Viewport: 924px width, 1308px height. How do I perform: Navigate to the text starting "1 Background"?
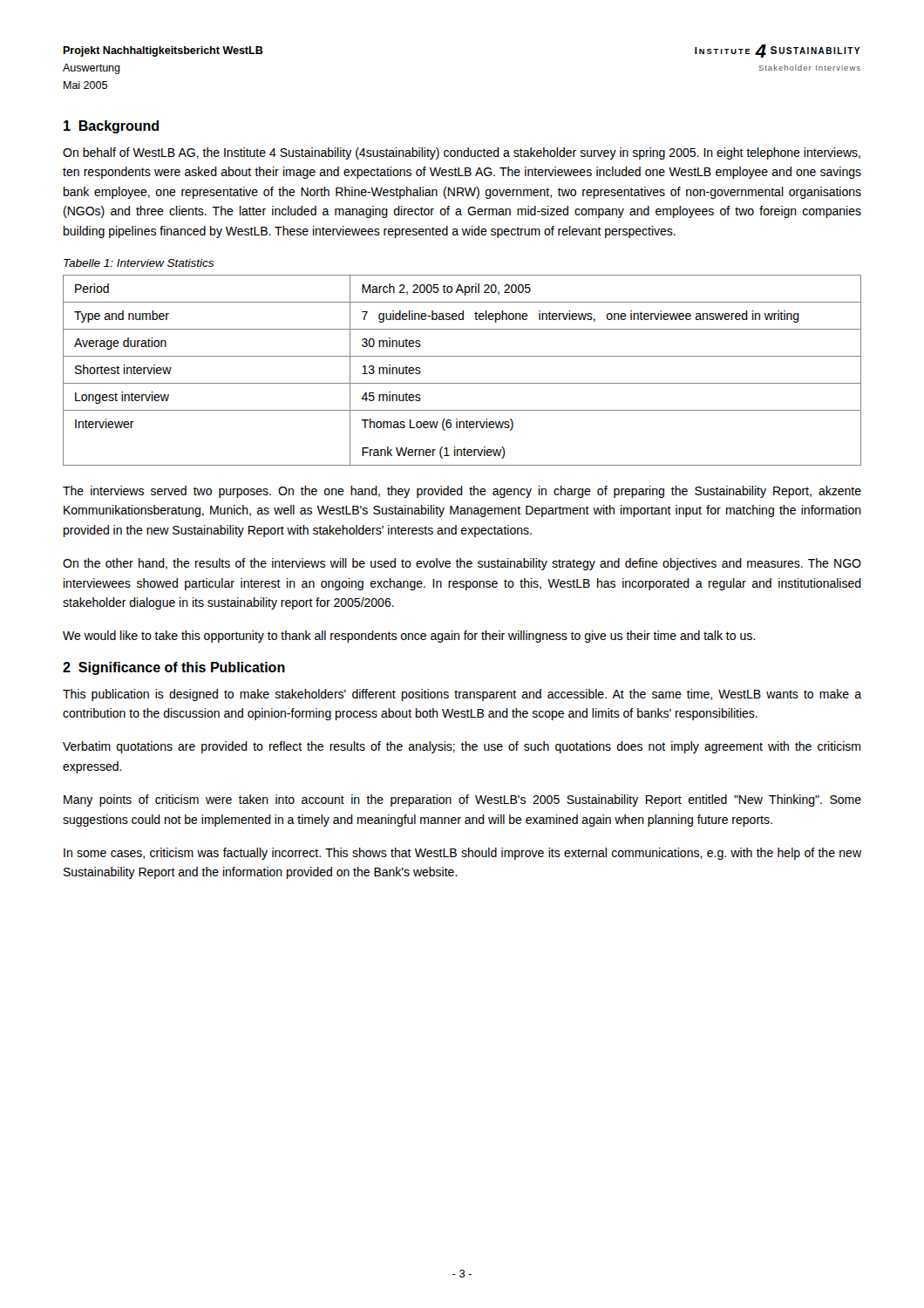tap(111, 127)
